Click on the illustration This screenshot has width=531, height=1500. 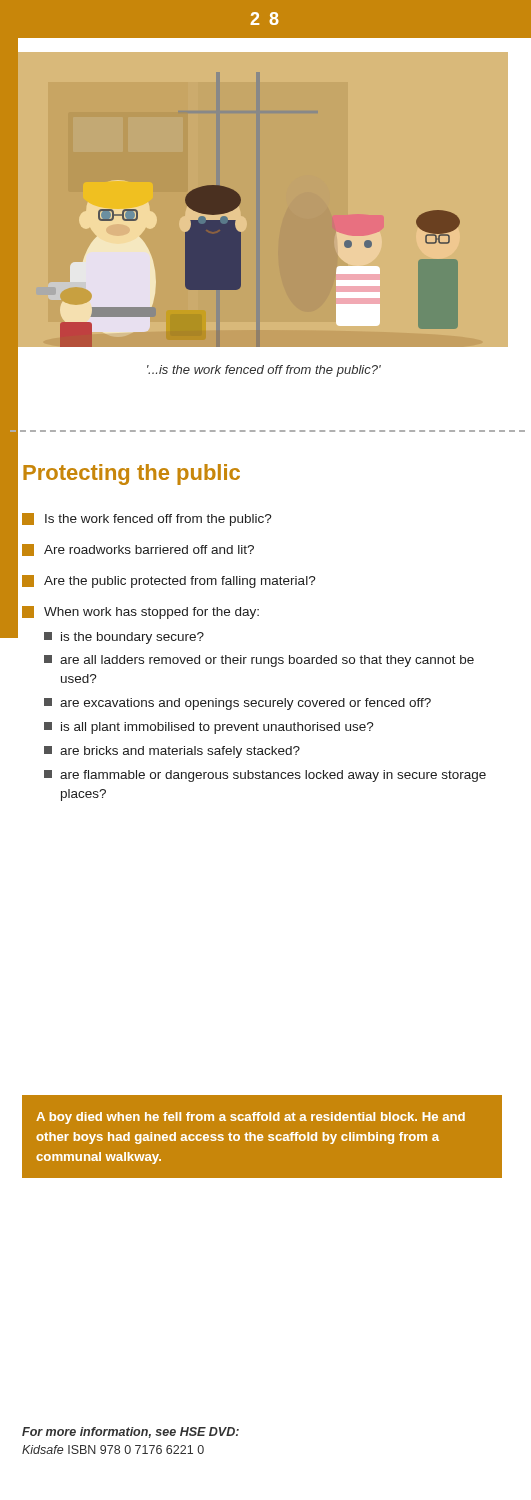pos(263,200)
